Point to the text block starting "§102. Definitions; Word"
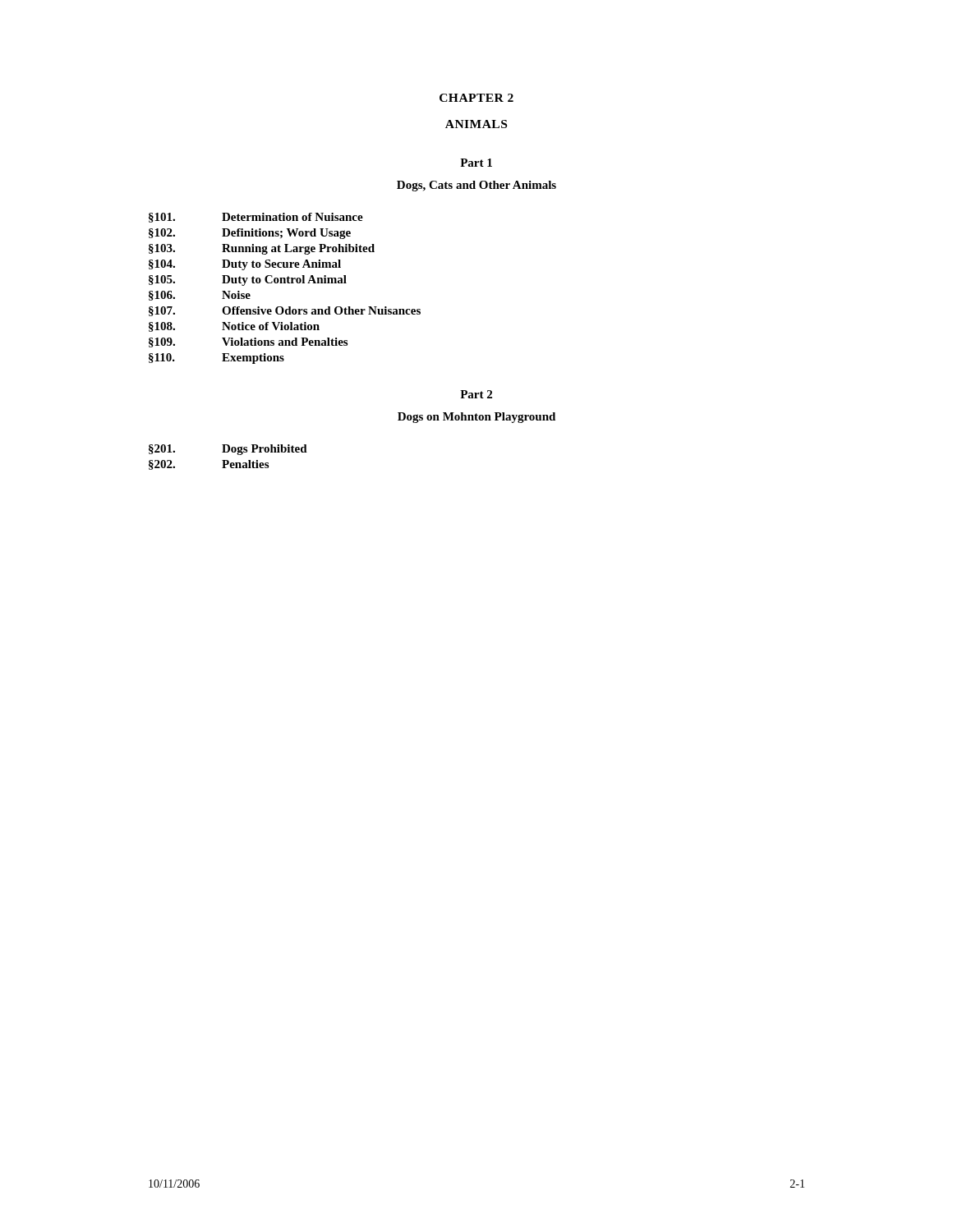The height and width of the screenshot is (1232, 953). tap(249, 233)
